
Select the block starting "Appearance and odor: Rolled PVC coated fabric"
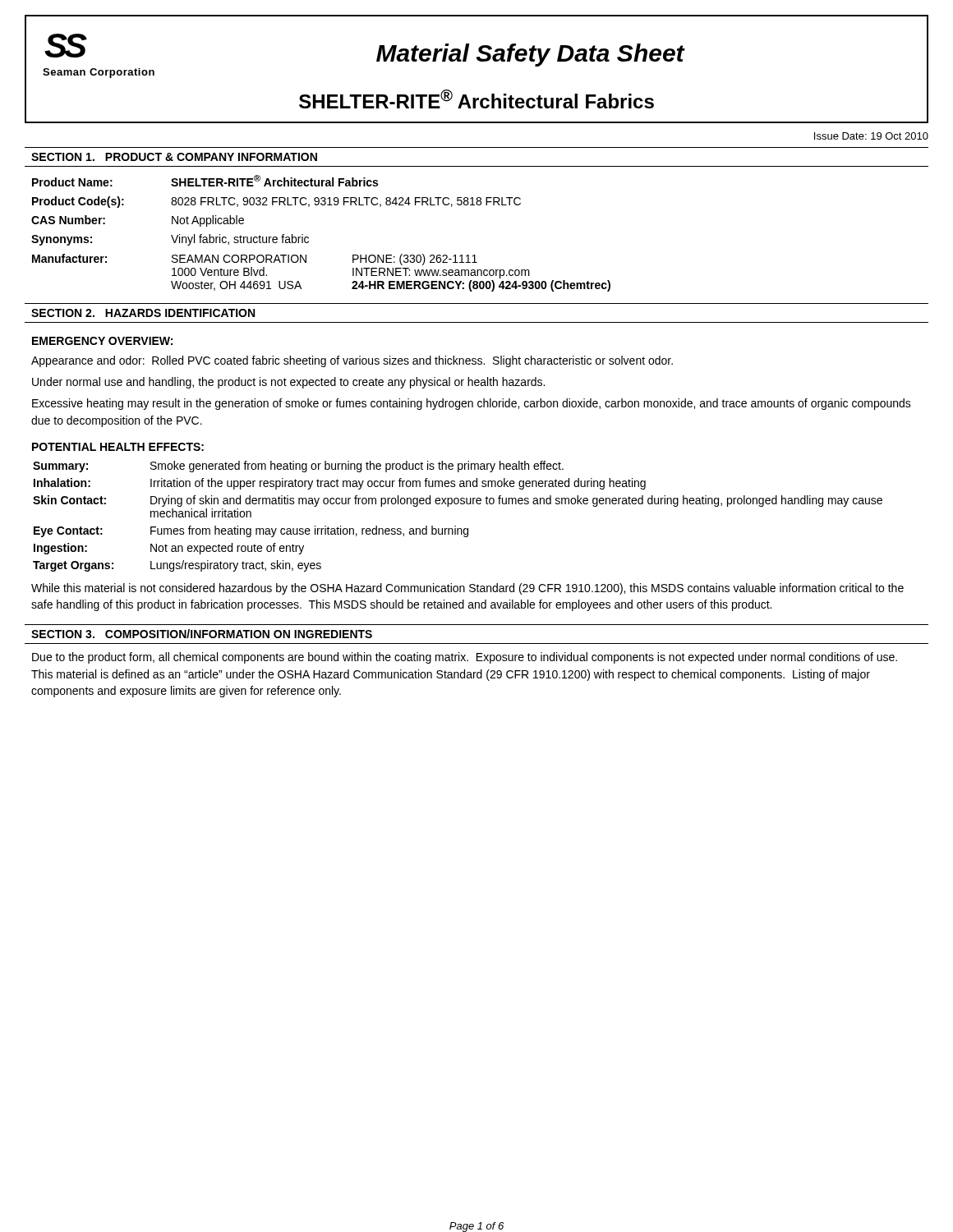coord(353,360)
